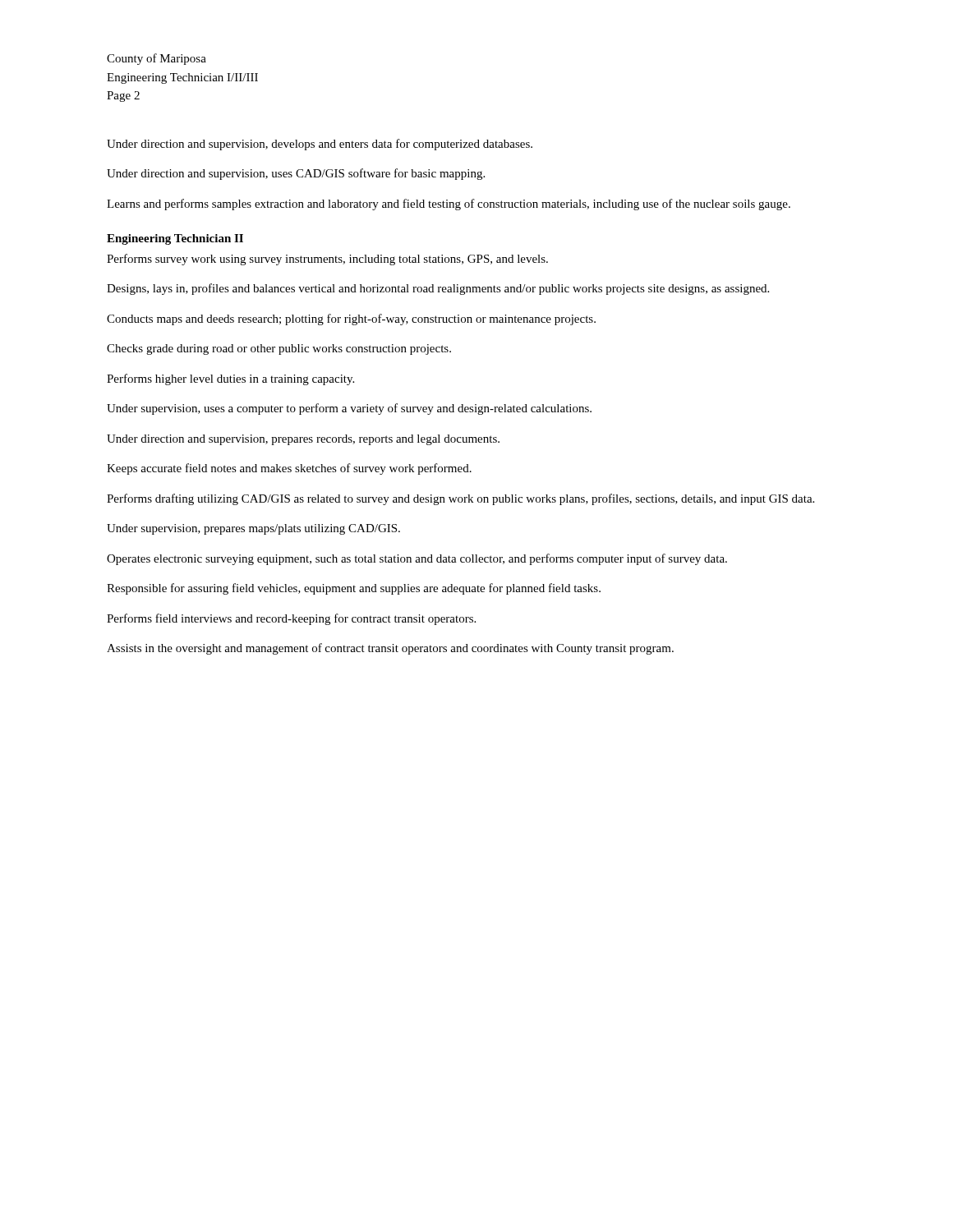Locate the block of text that opens with "Performs higher level duties in"

point(231,378)
